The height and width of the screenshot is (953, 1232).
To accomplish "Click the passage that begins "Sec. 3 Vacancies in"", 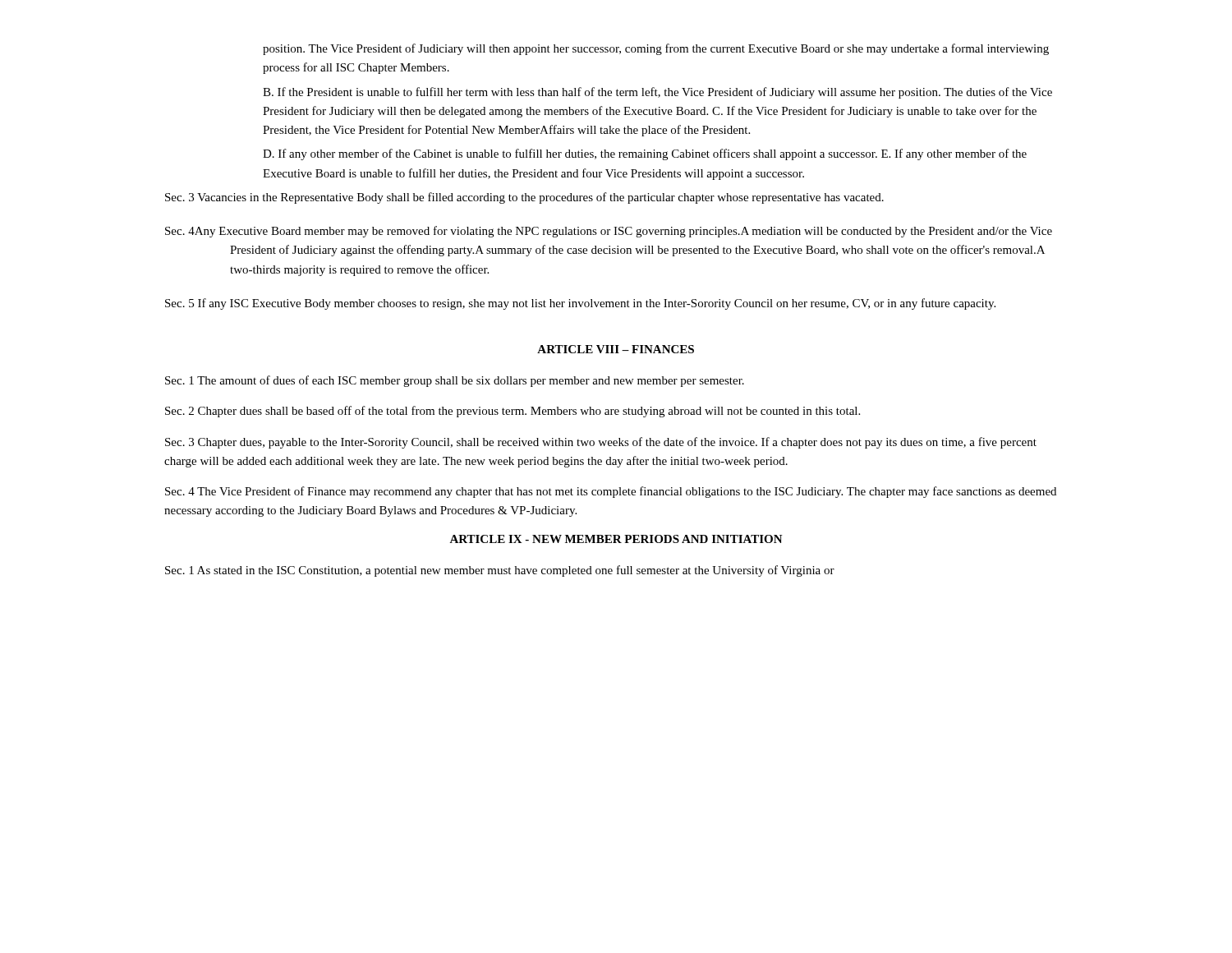I will point(616,197).
